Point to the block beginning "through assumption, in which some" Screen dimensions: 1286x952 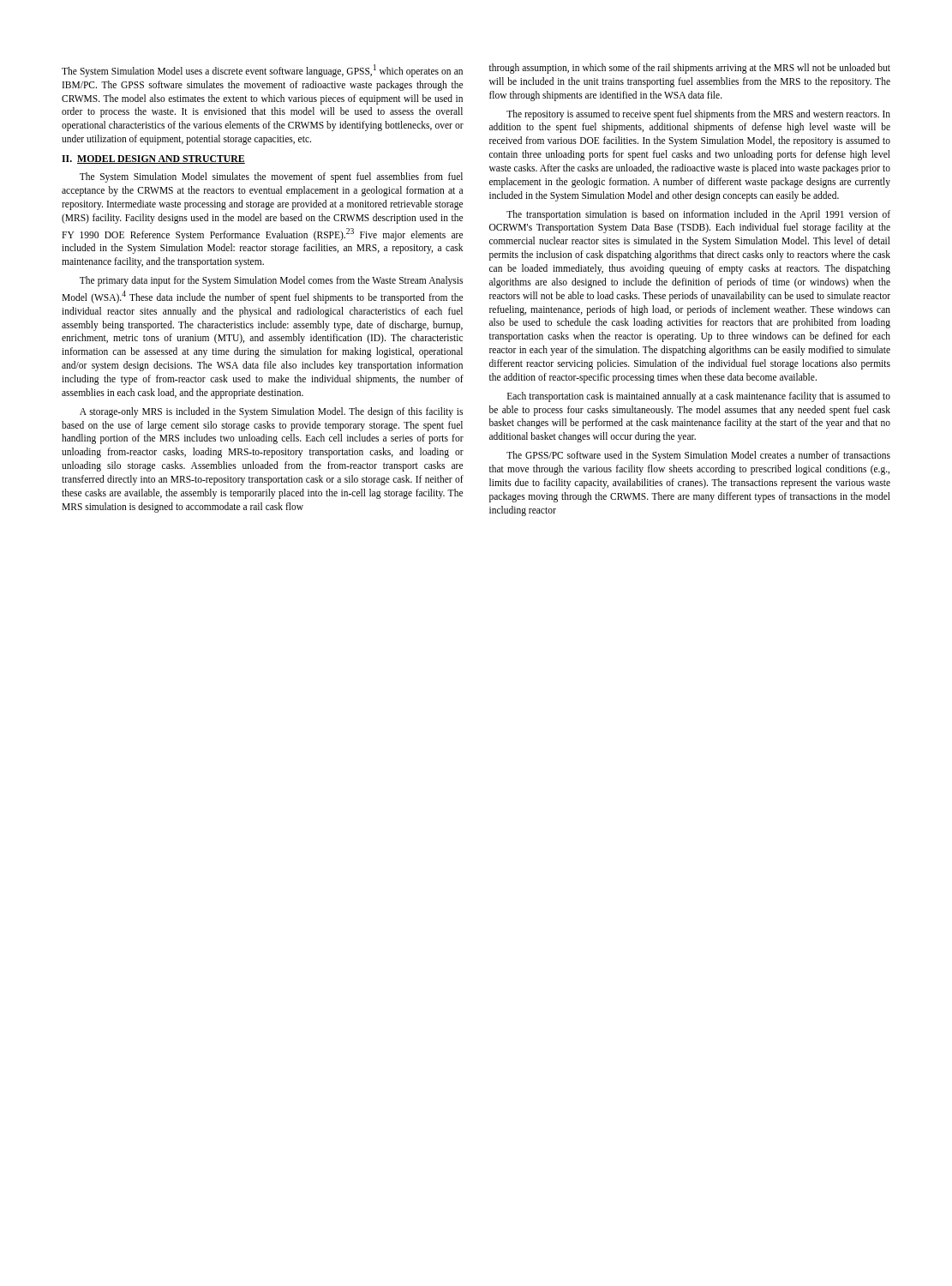tap(690, 290)
